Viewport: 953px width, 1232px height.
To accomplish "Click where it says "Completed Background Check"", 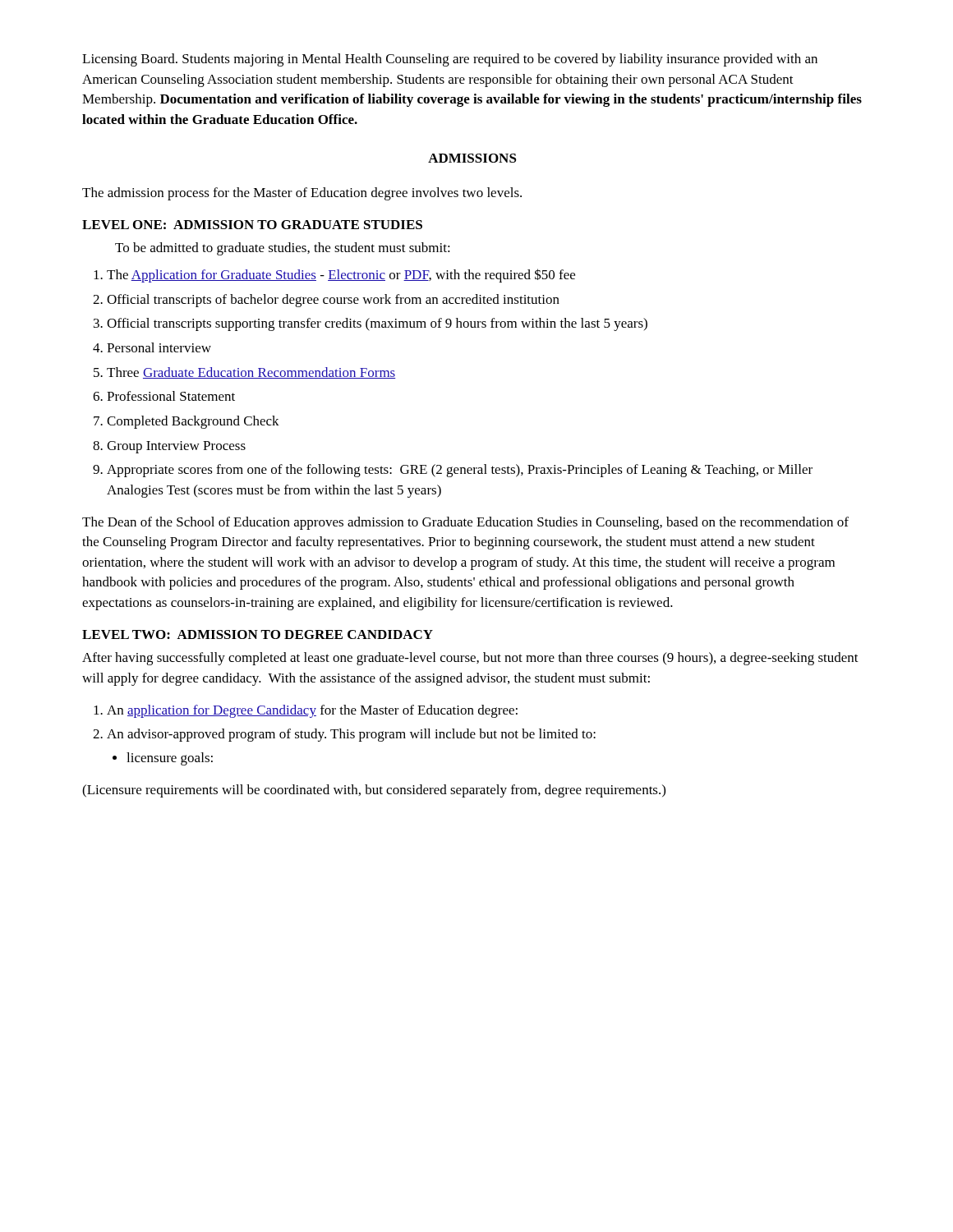I will point(193,422).
